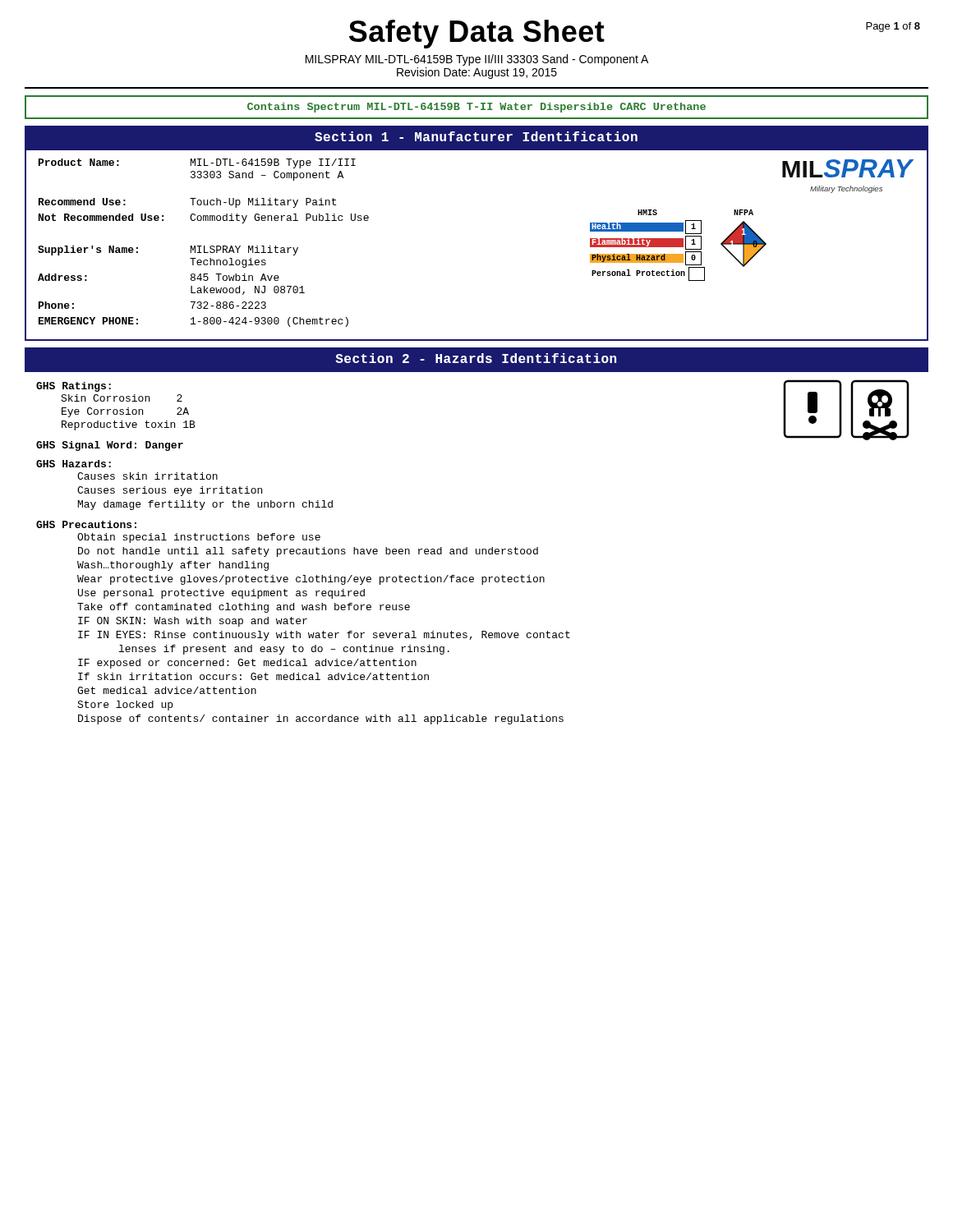Navigate to the block starting "GHS Precautions: Obtain special instructions before use"

pyautogui.click(x=476, y=622)
